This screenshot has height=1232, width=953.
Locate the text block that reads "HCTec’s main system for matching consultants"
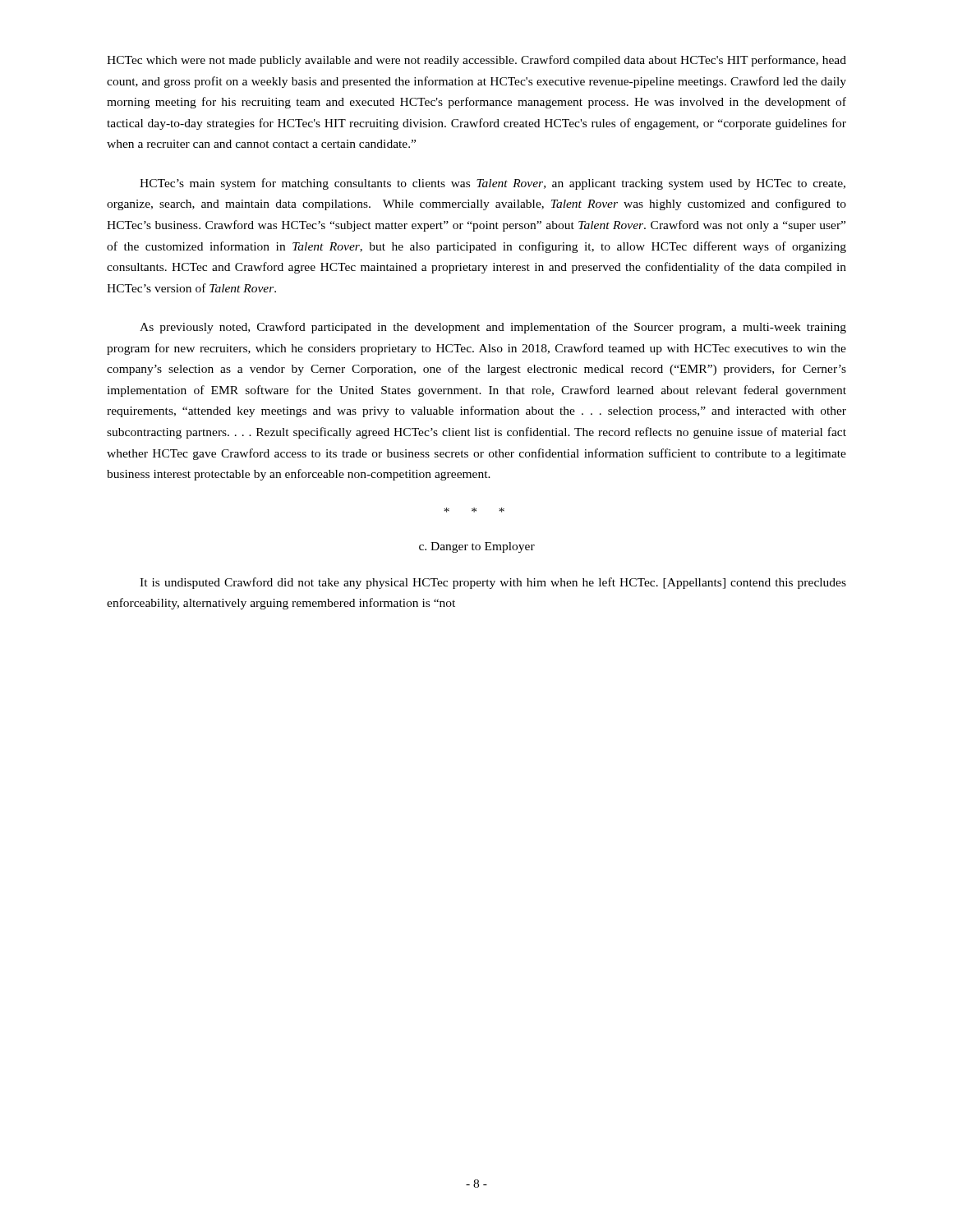476,235
